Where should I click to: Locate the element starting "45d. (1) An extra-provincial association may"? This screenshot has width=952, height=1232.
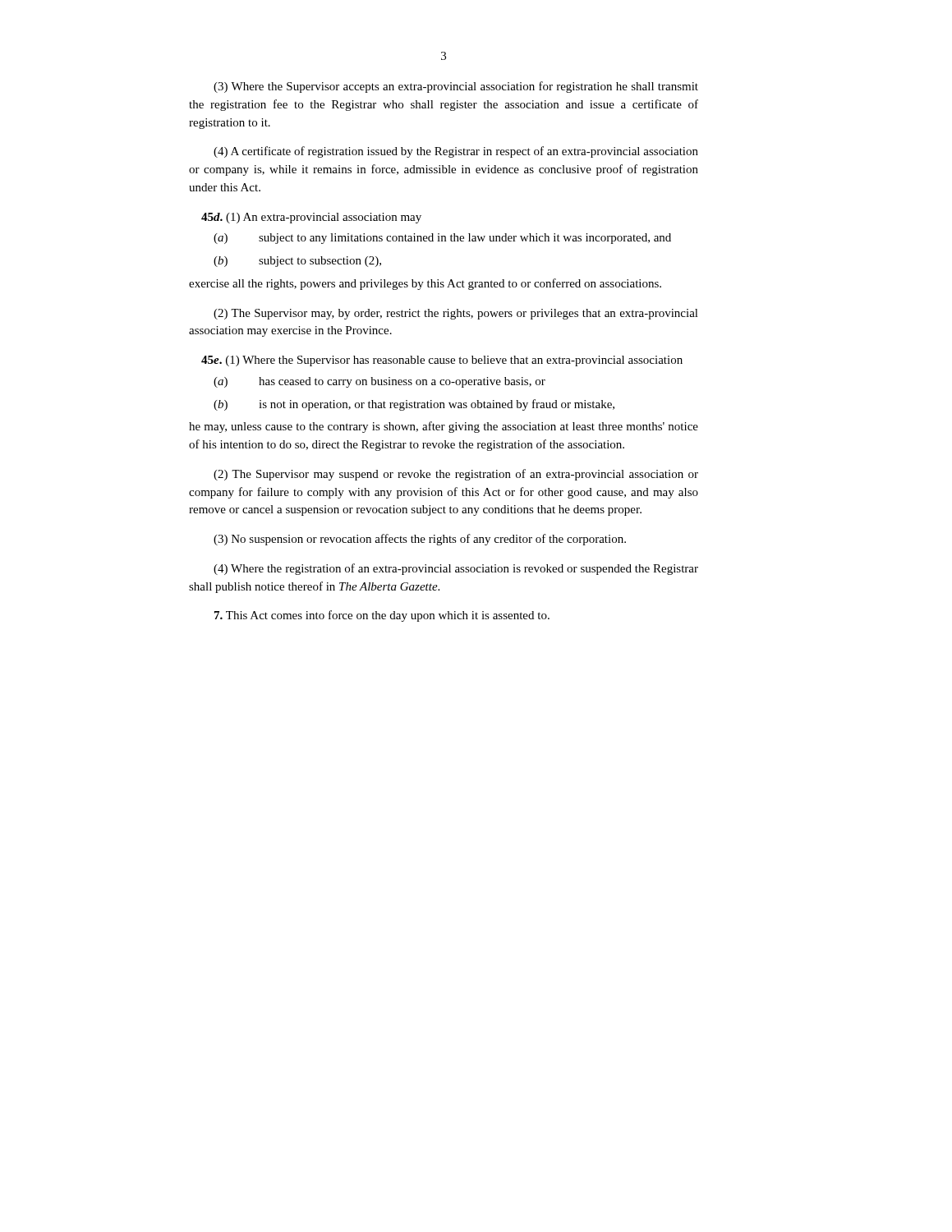click(x=305, y=216)
